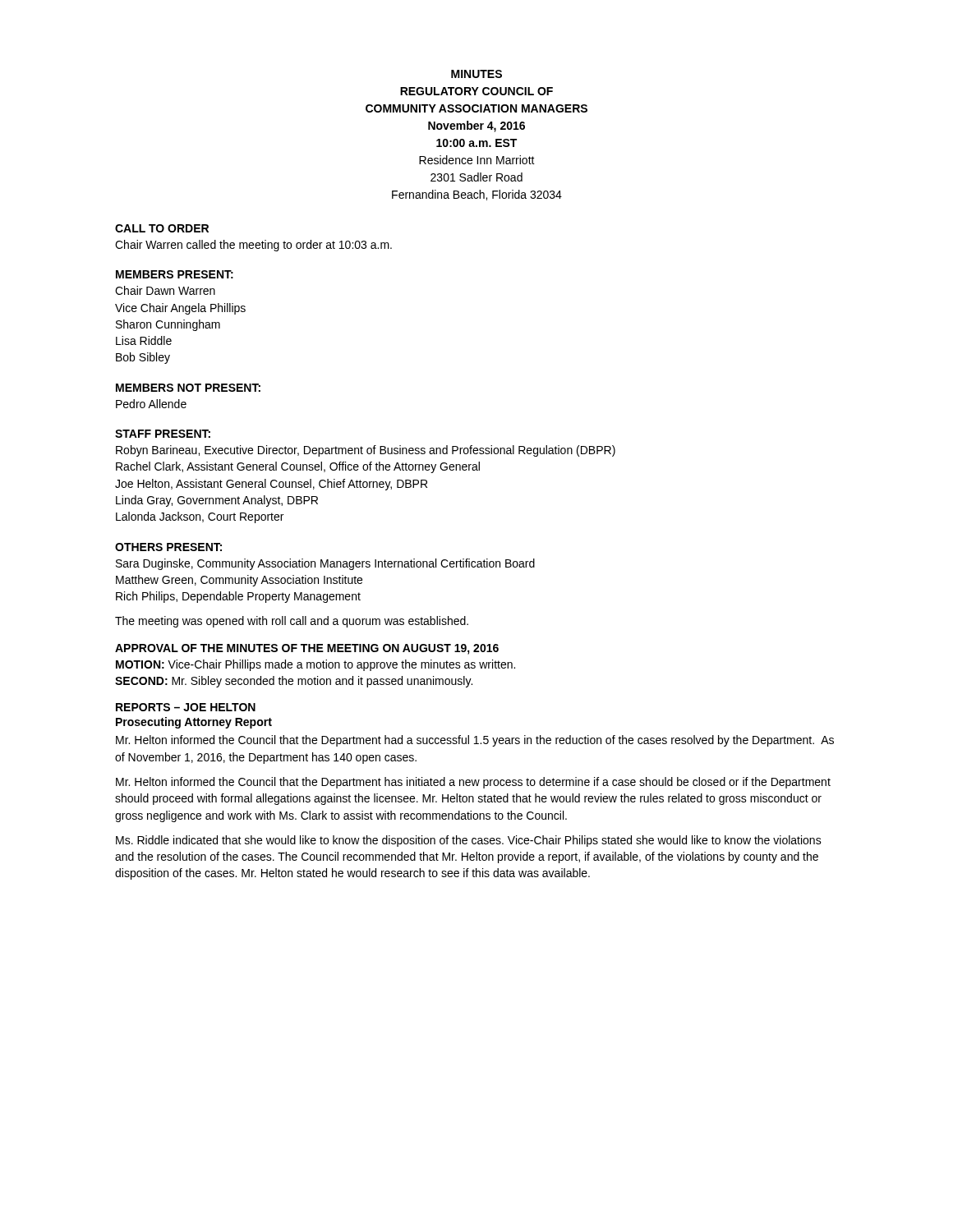Click on the text block starting "REPORTS – JOE HELTON"
Viewport: 953px width, 1232px height.
click(x=185, y=707)
